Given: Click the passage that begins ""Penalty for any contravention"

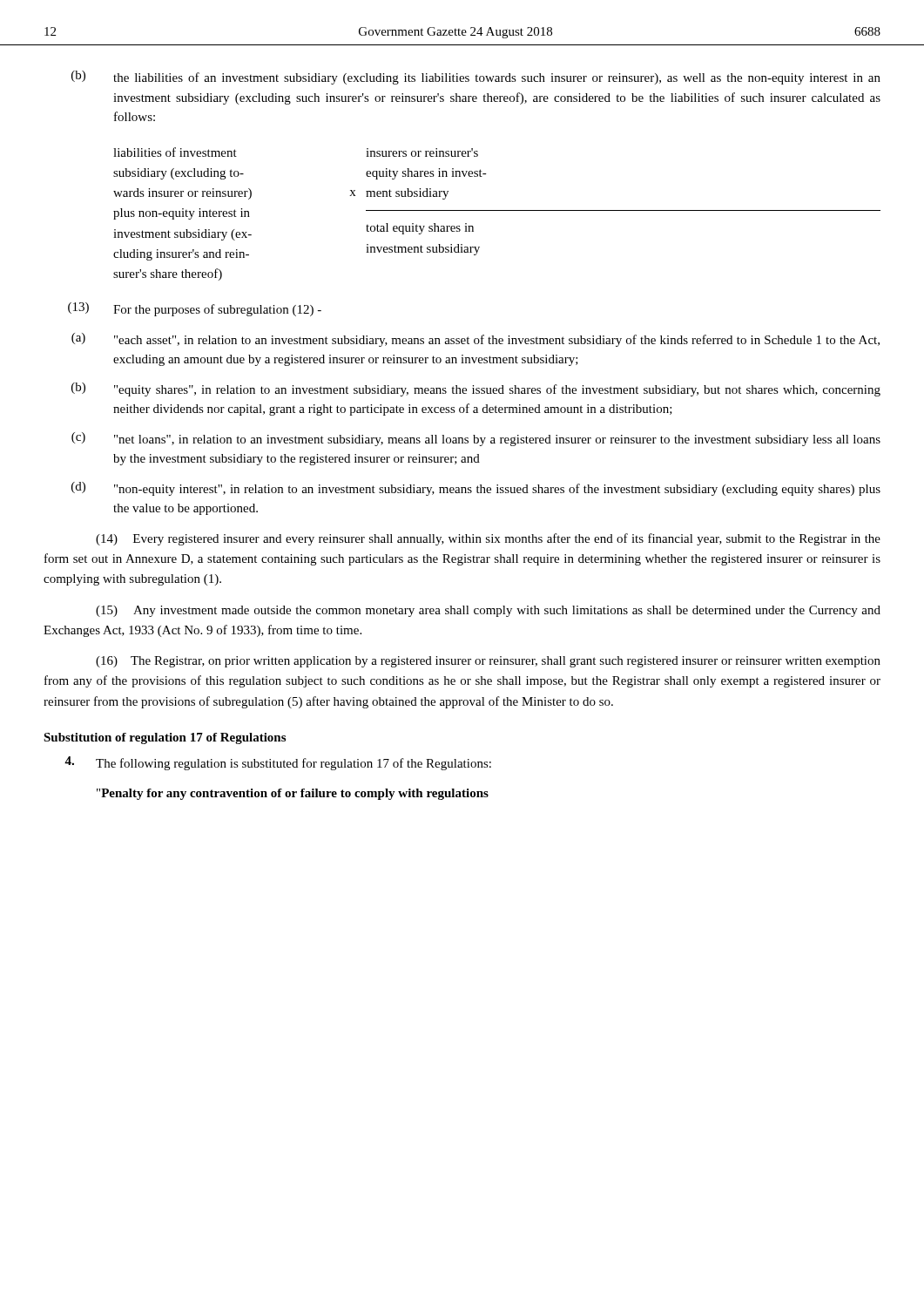Looking at the screenshot, I should click(292, 792).
